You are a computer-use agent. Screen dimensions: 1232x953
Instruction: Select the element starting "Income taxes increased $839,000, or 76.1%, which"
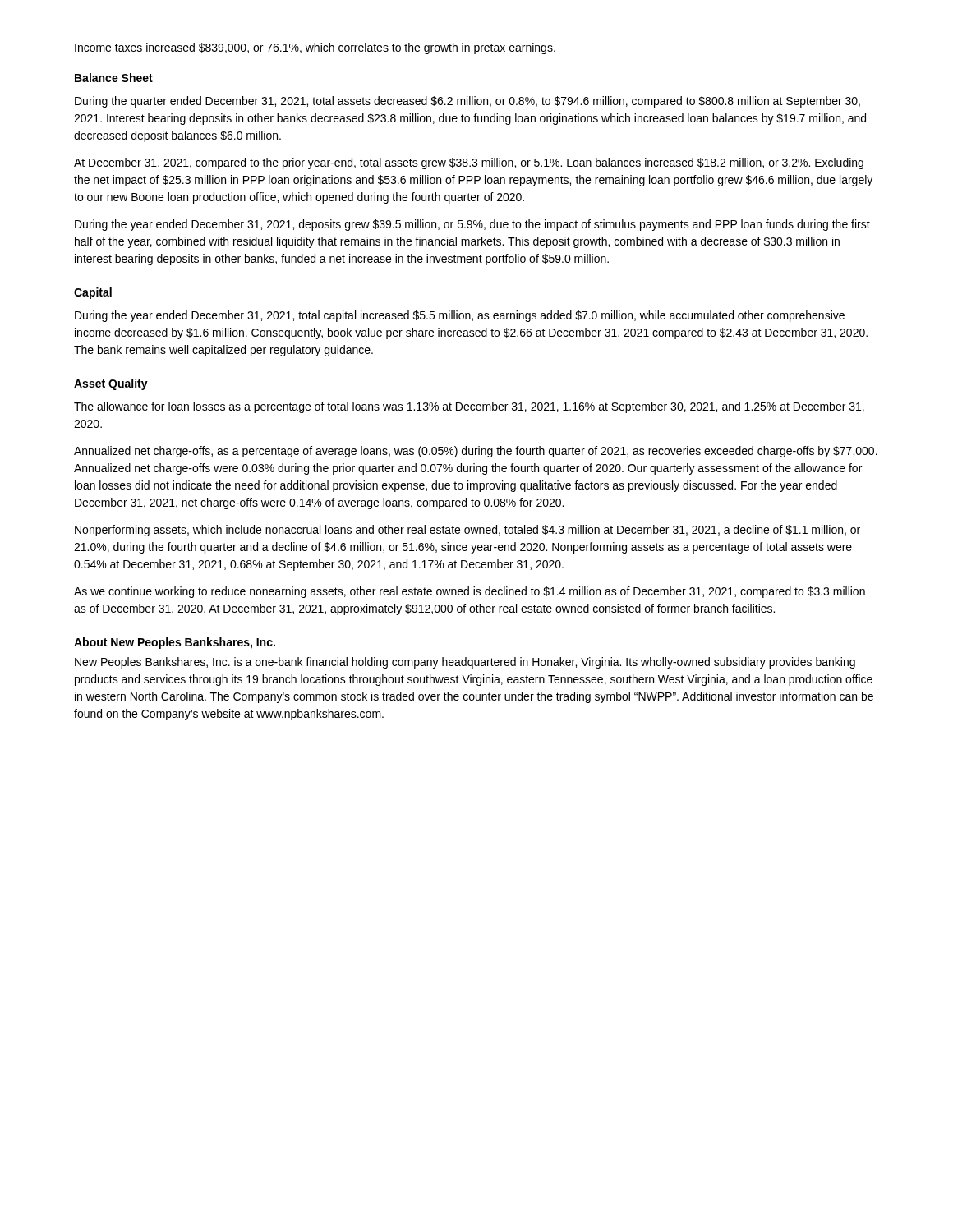[x=476, y=48]
